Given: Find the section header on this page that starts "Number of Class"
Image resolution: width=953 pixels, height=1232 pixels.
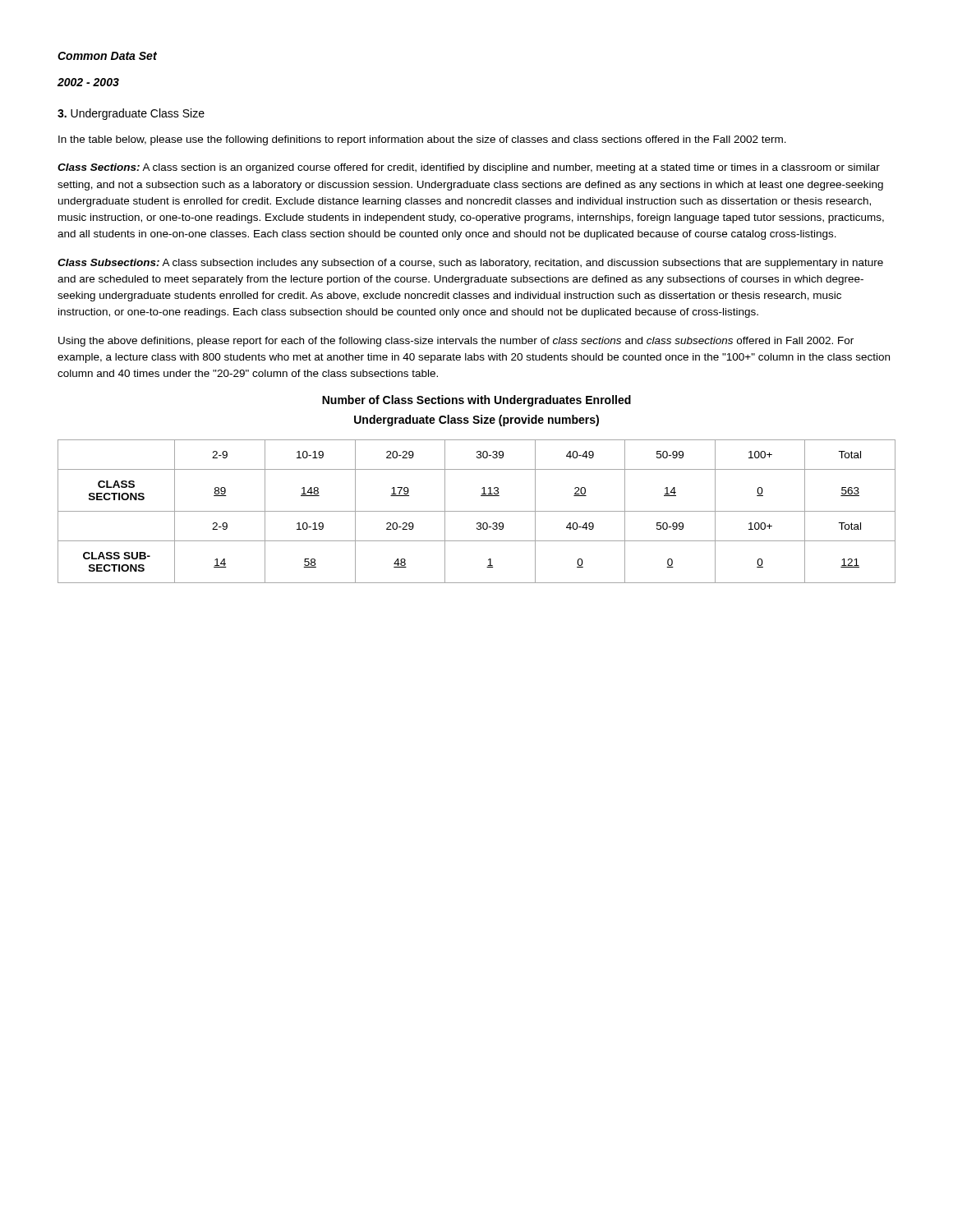Looking at the screenshot, I should coord(476,400).
